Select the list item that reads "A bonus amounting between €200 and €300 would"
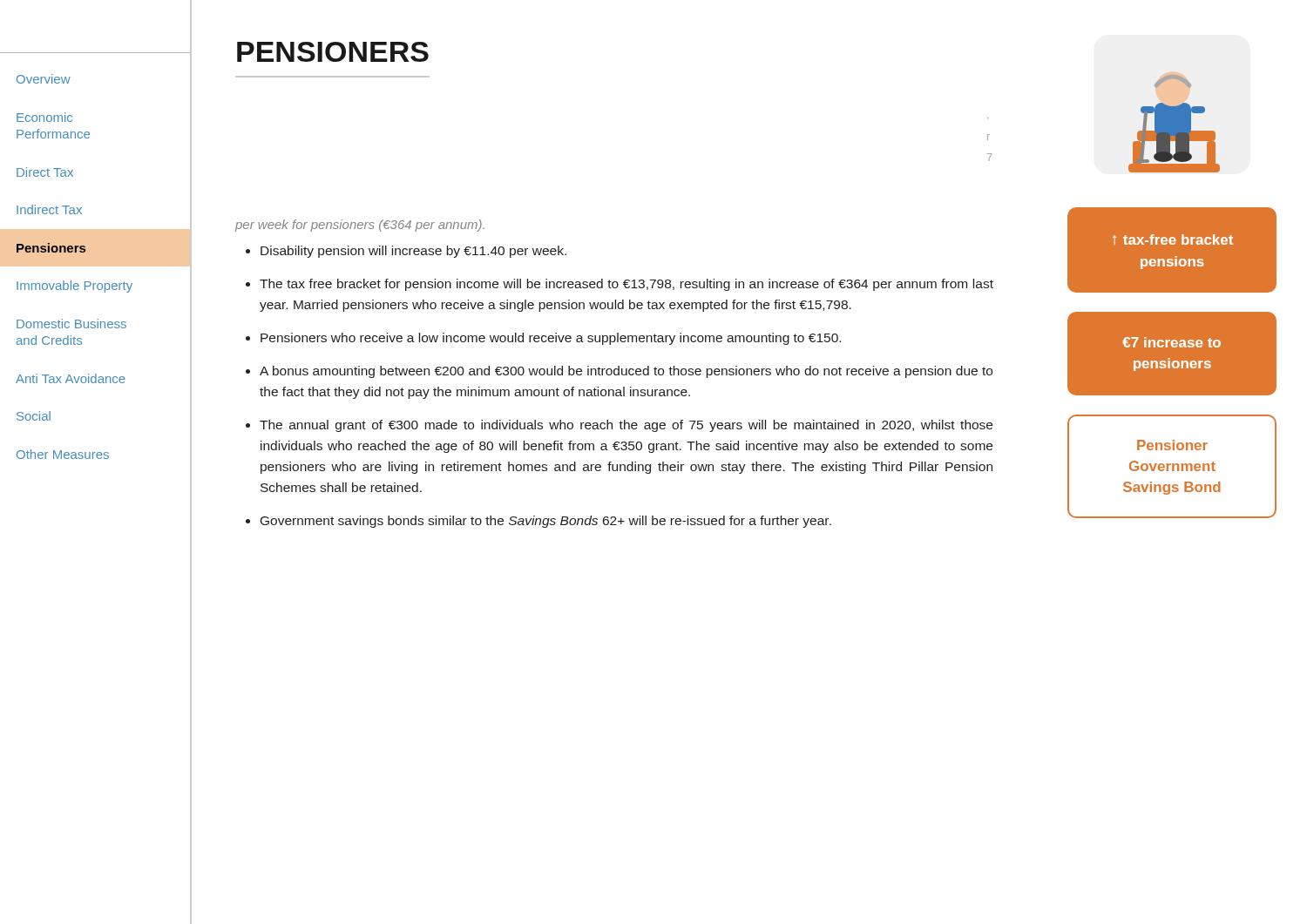 pyautogui.click(x=627, y=381)
